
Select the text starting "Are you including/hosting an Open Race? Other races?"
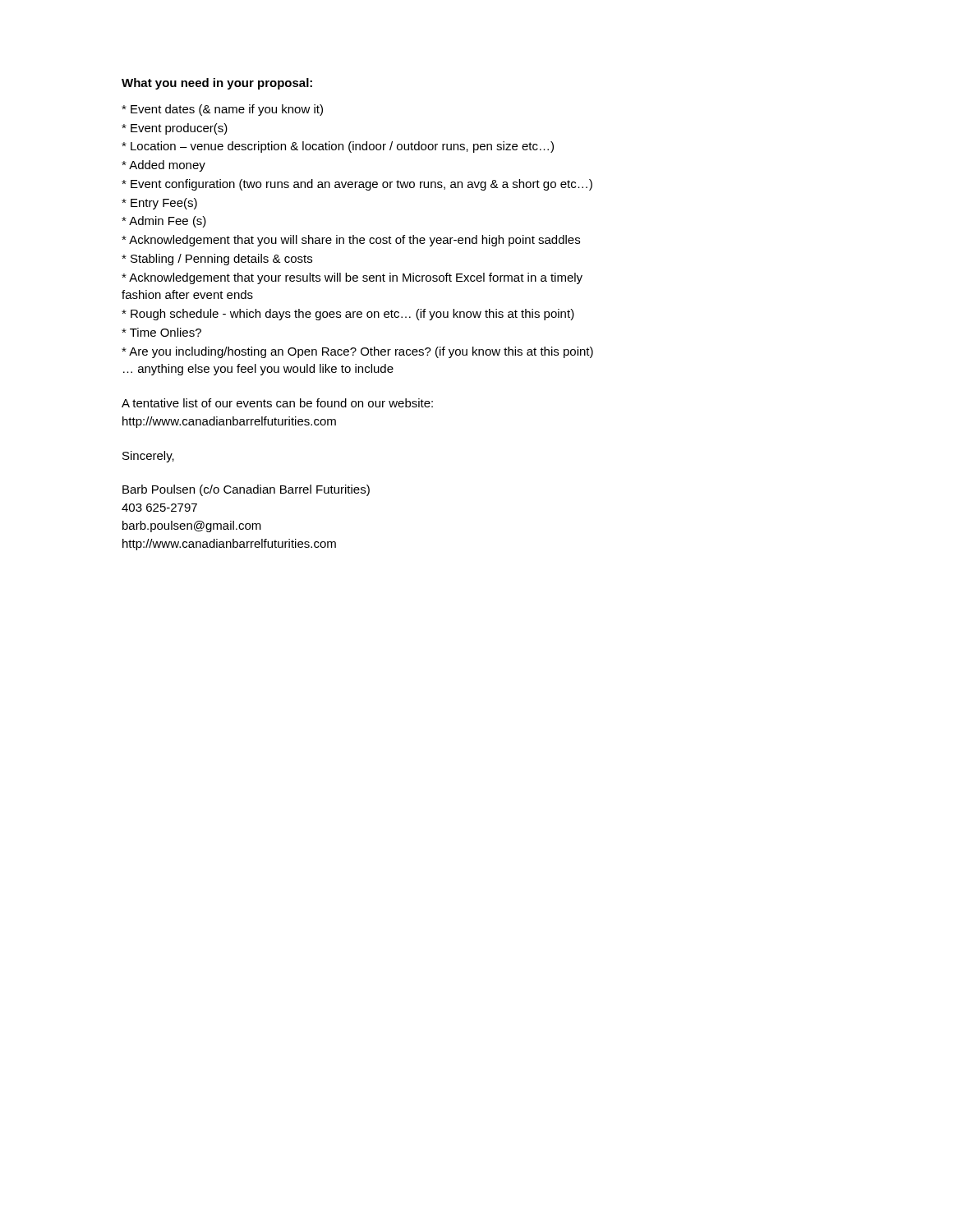358,360
